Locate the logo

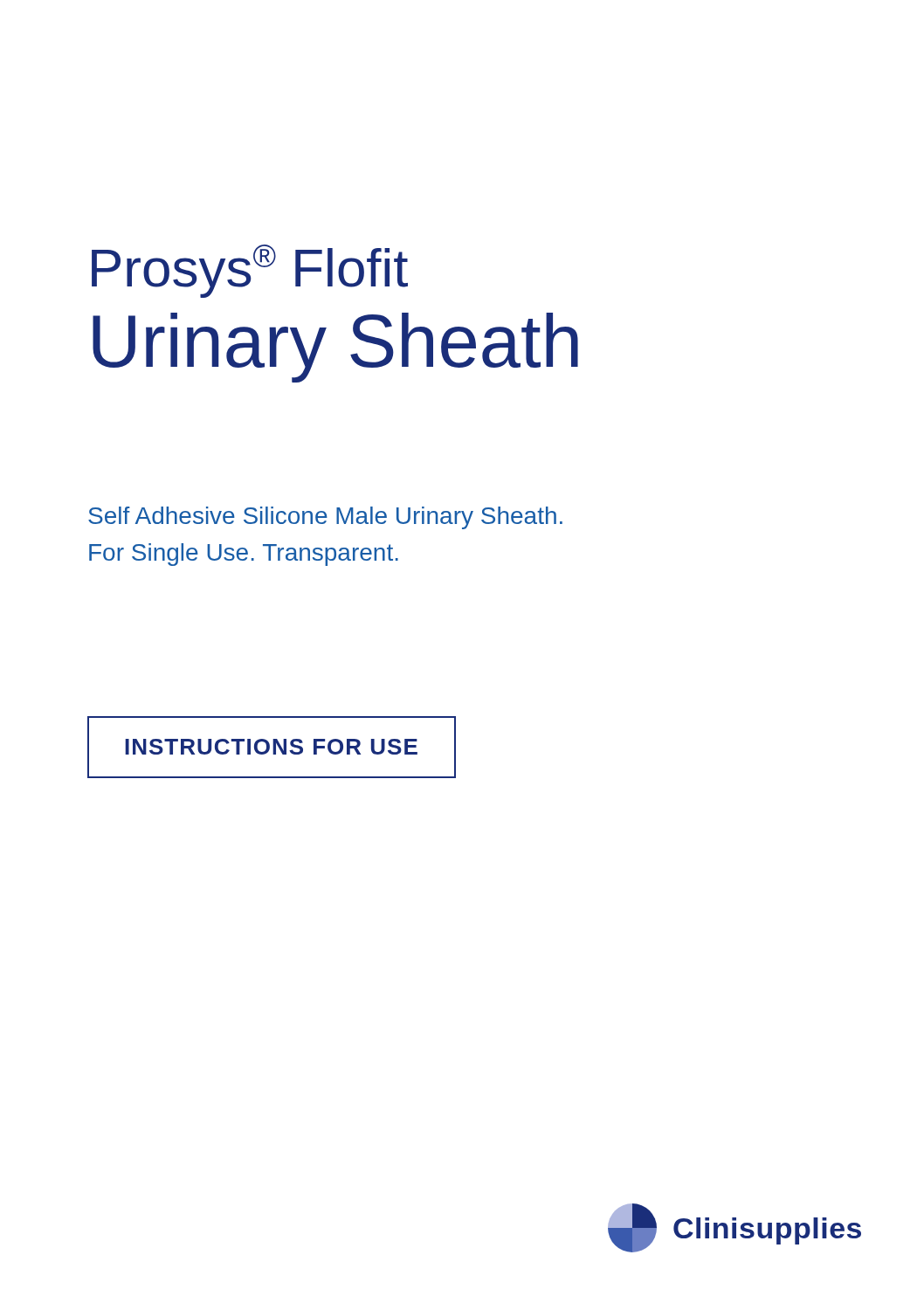pyautogui.click(x=733, y=1228)
